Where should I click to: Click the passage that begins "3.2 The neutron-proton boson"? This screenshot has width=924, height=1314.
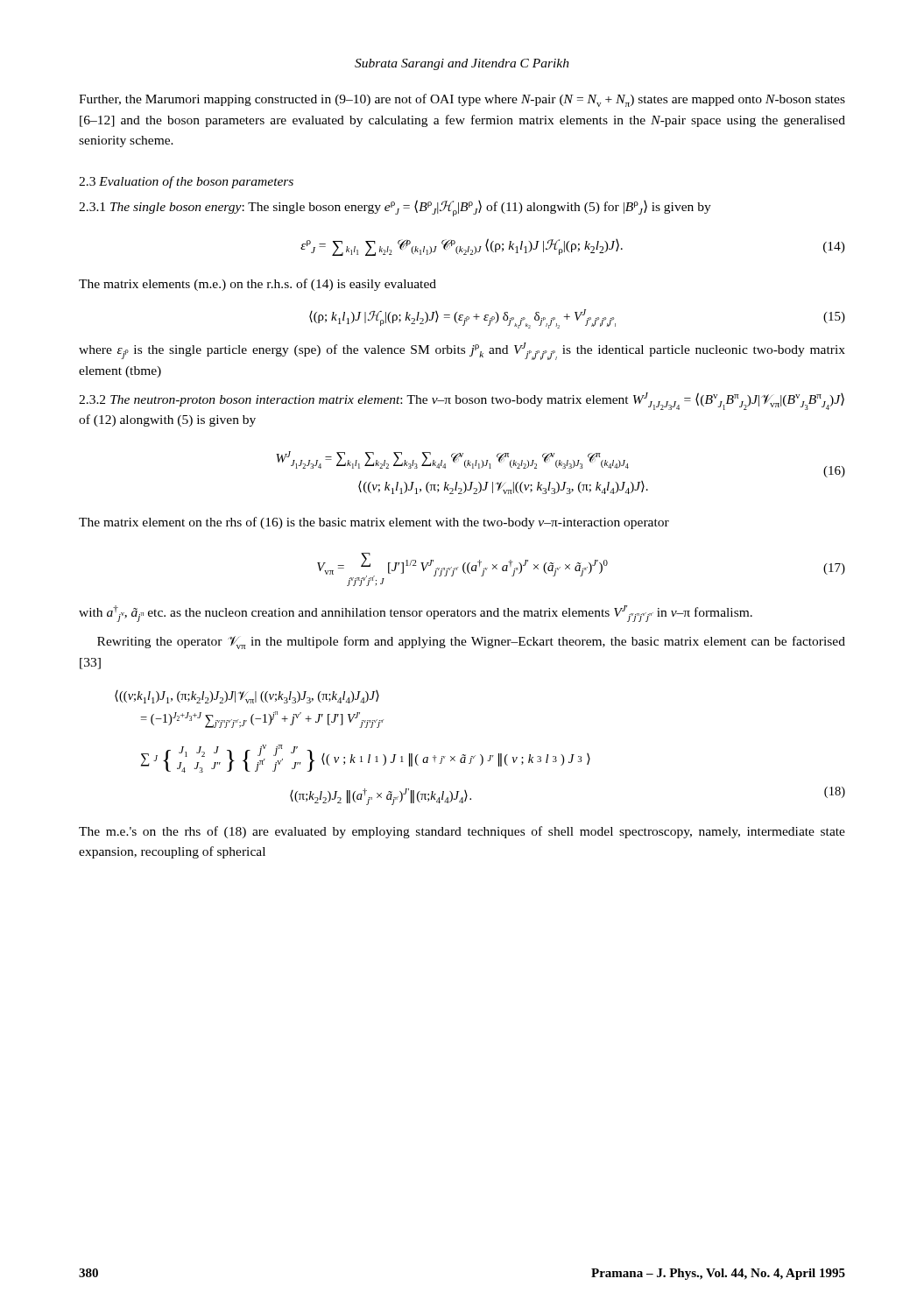pyautogui.click(x=462, y=408)
